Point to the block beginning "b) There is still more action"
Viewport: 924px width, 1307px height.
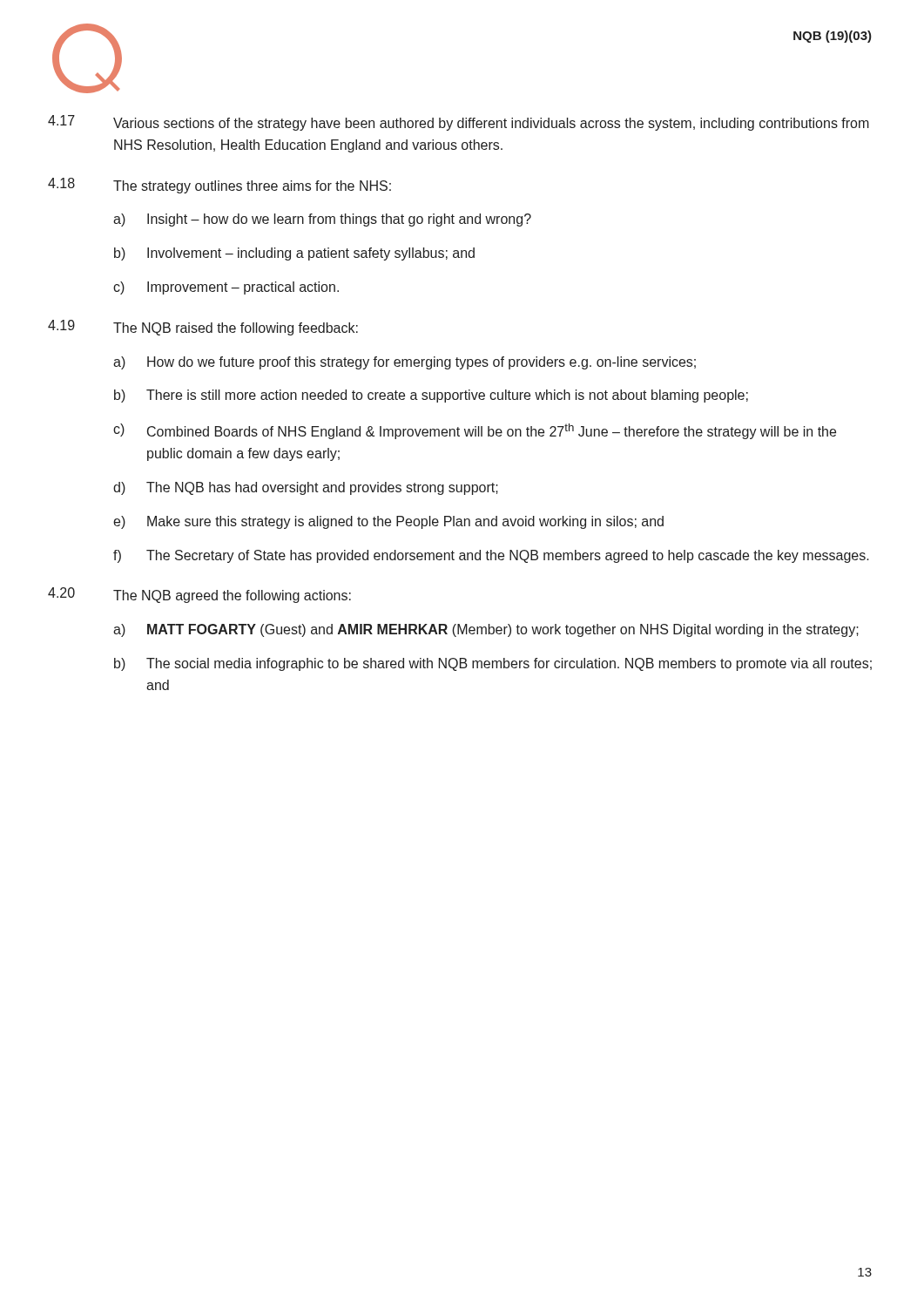point(495,396)
